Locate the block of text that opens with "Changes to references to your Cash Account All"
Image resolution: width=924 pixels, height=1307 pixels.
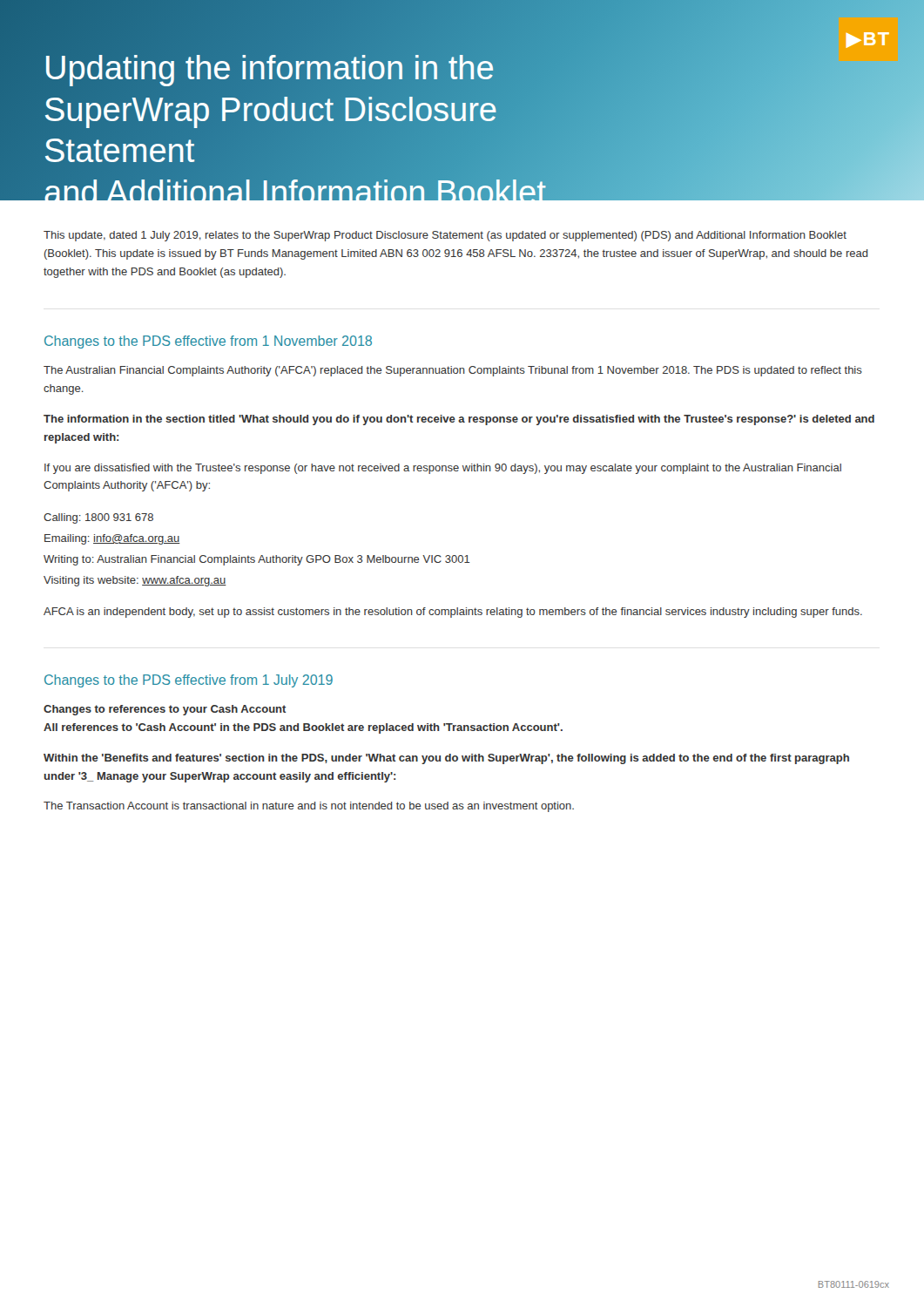tap(303, 718)
